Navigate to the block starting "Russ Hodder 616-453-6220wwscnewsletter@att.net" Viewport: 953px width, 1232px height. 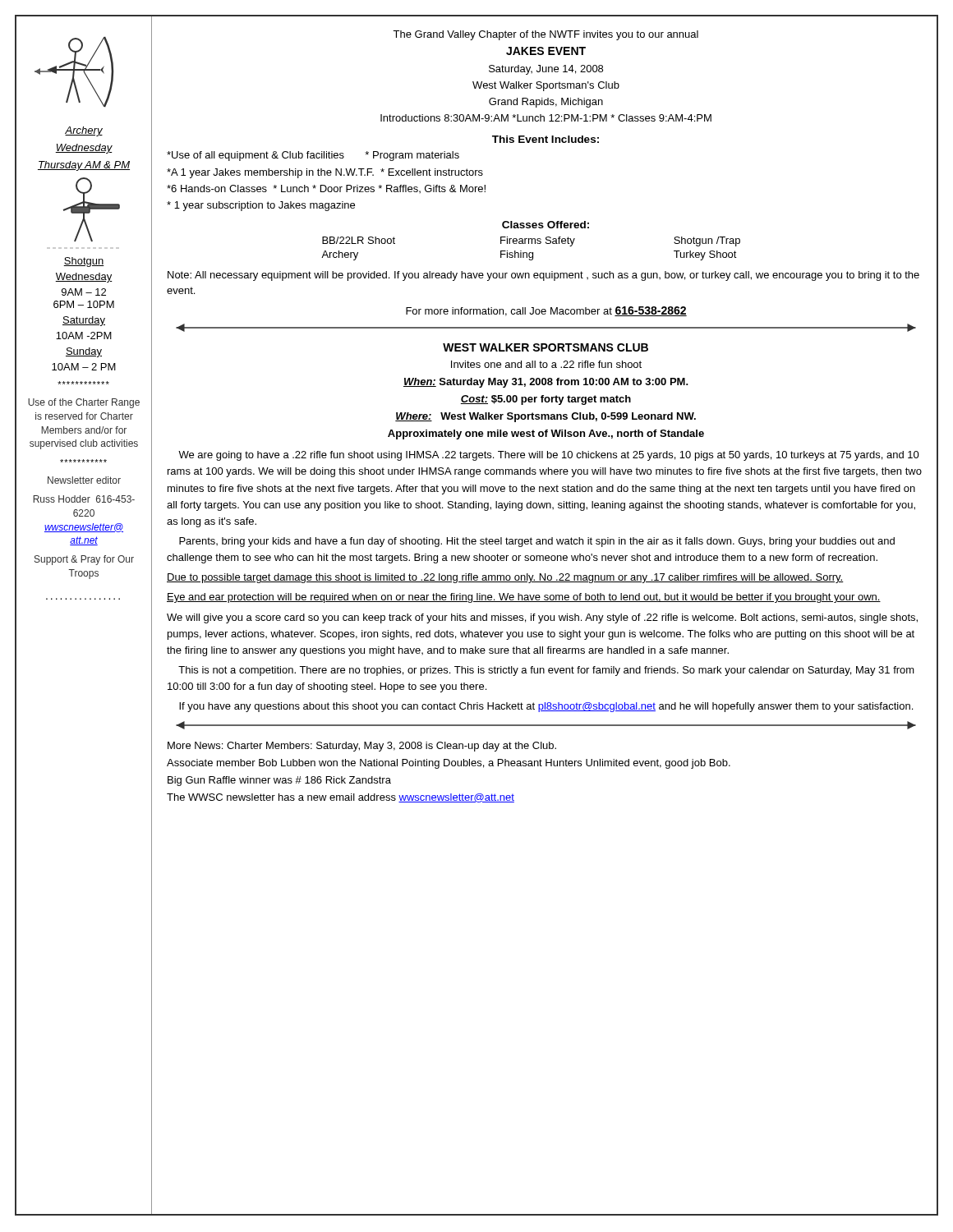84,520
